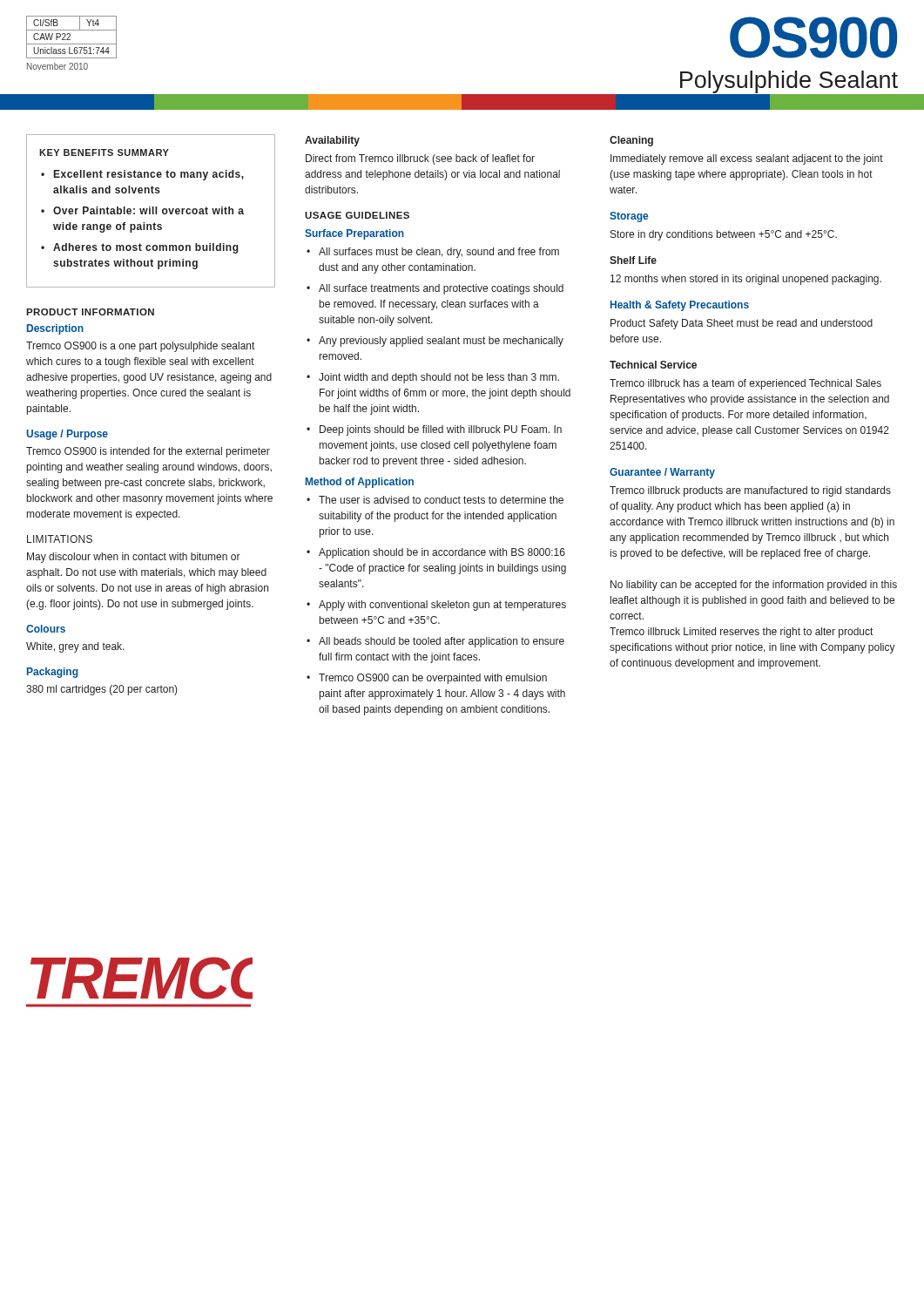Click on the section header that says "Health & Safety Precautions"
This screenshot has height=1307, width=924.
point(679,305)
